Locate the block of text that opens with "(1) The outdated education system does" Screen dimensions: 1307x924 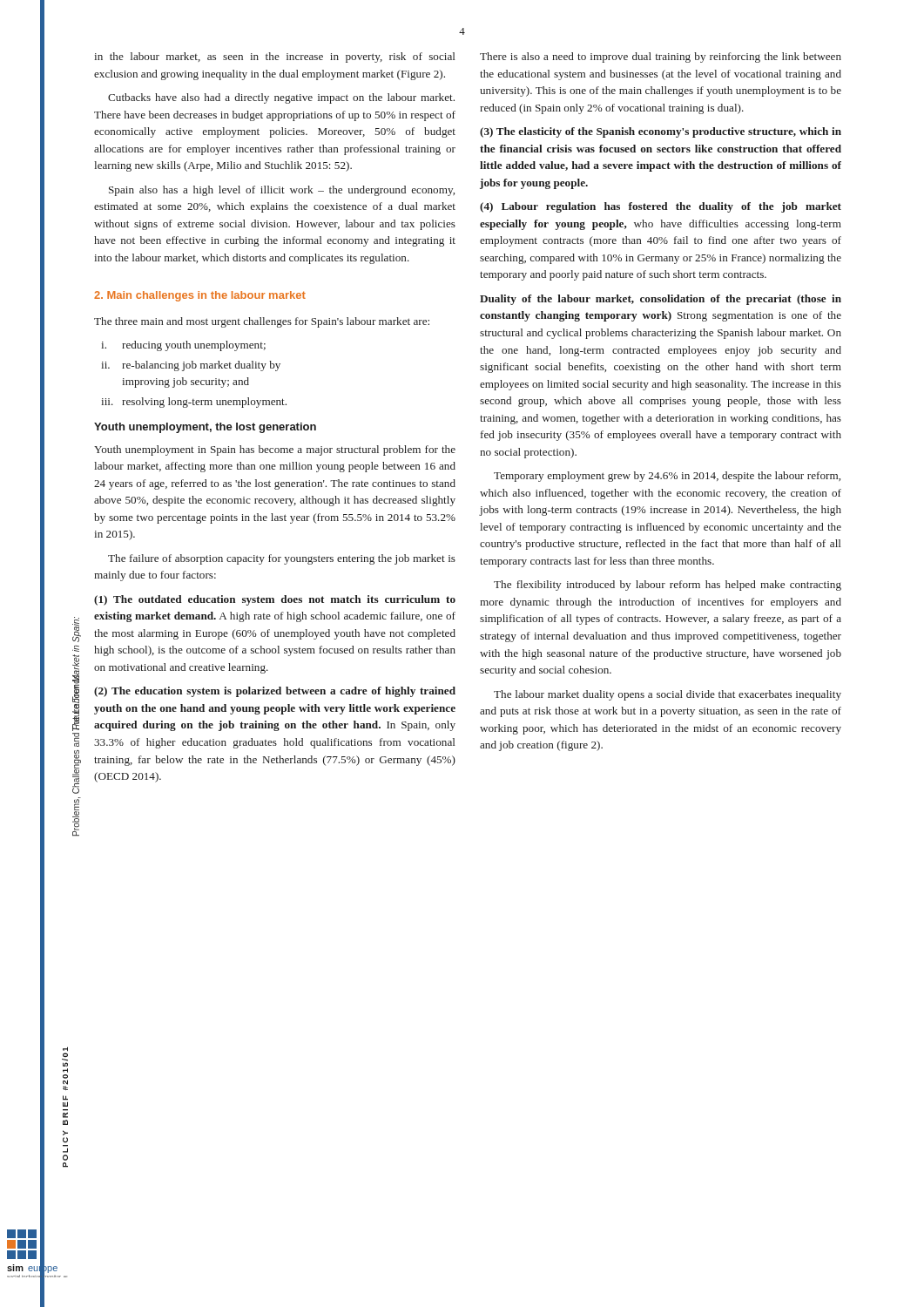pyautogui.click(x=275, y=633)
